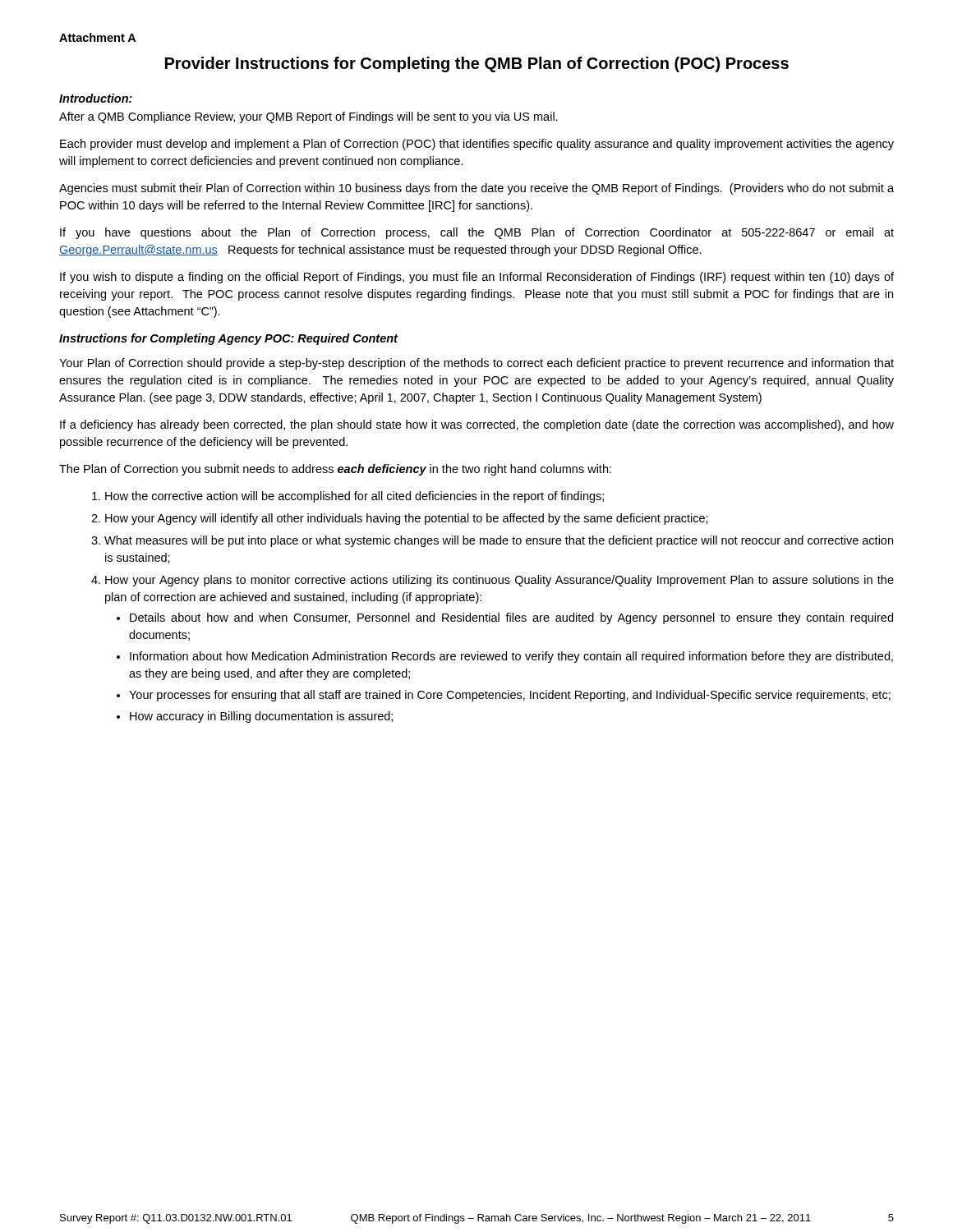Point to the passage starting "How your Agency plans to monitor corrective"

pyautogui.click(x=499, y=650)
